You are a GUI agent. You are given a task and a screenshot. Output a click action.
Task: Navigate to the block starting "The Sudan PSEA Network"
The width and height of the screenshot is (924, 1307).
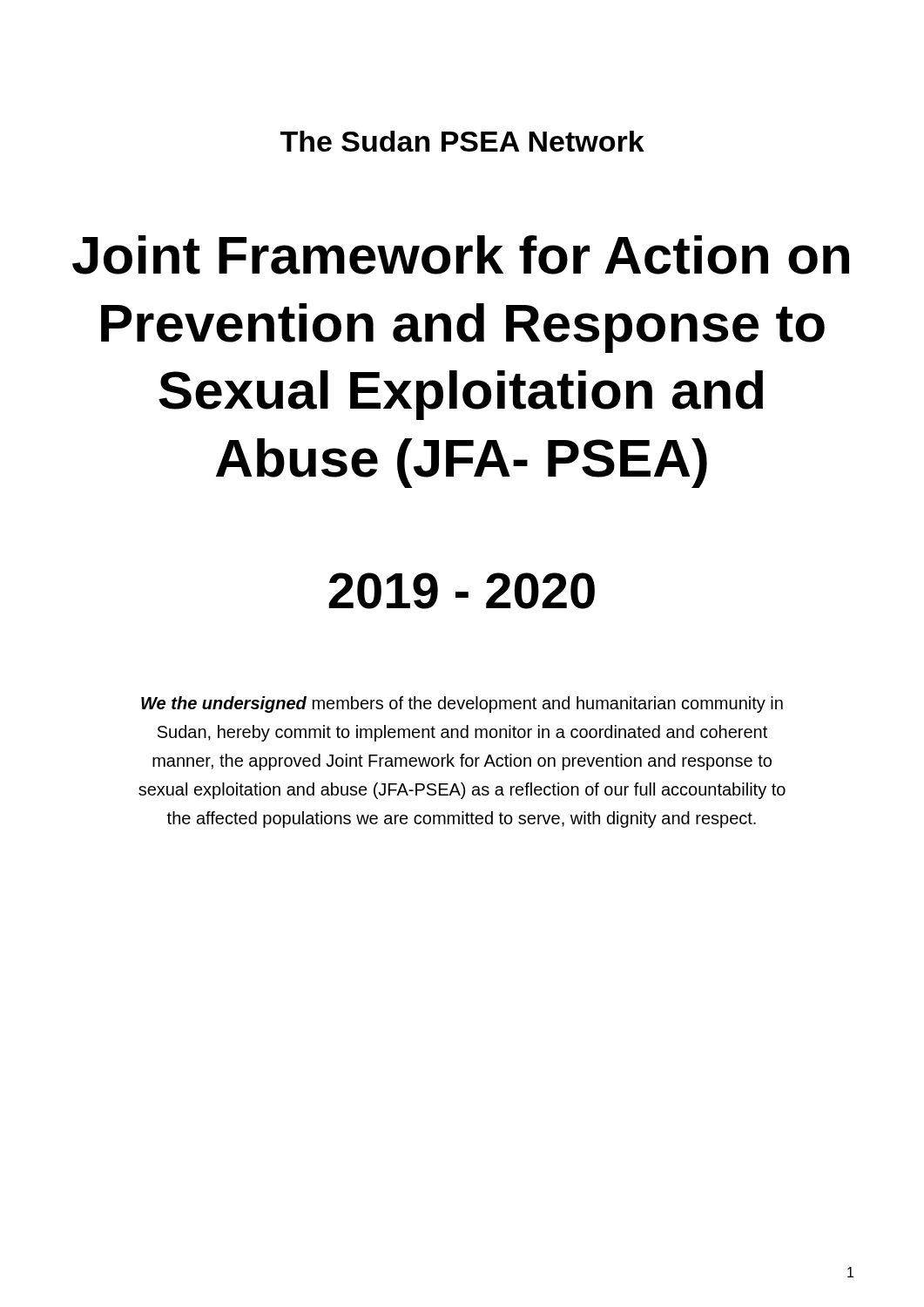[x=462, y=141]
